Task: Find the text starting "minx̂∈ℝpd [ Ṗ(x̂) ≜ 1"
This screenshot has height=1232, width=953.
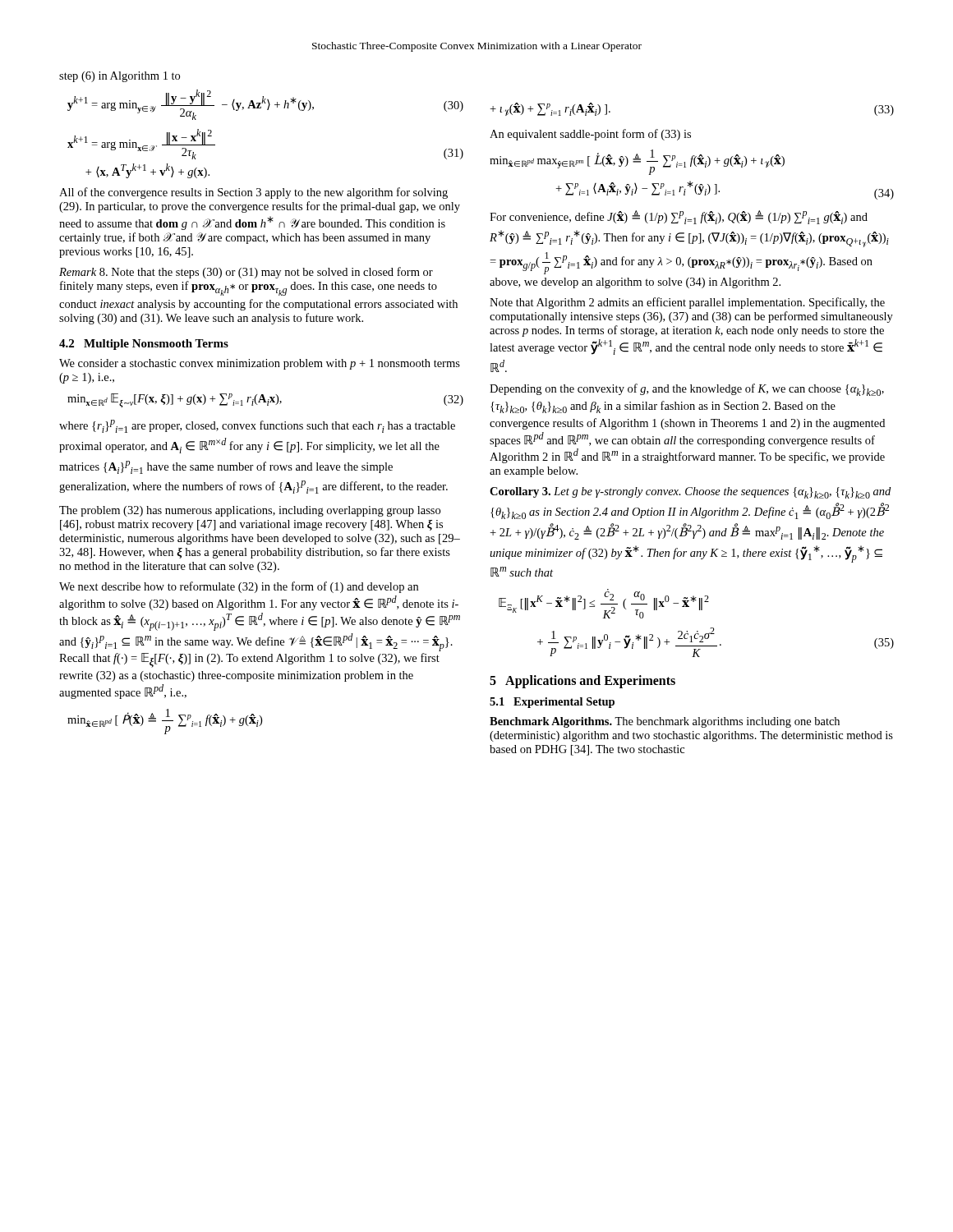Action: tap(261, 721)
